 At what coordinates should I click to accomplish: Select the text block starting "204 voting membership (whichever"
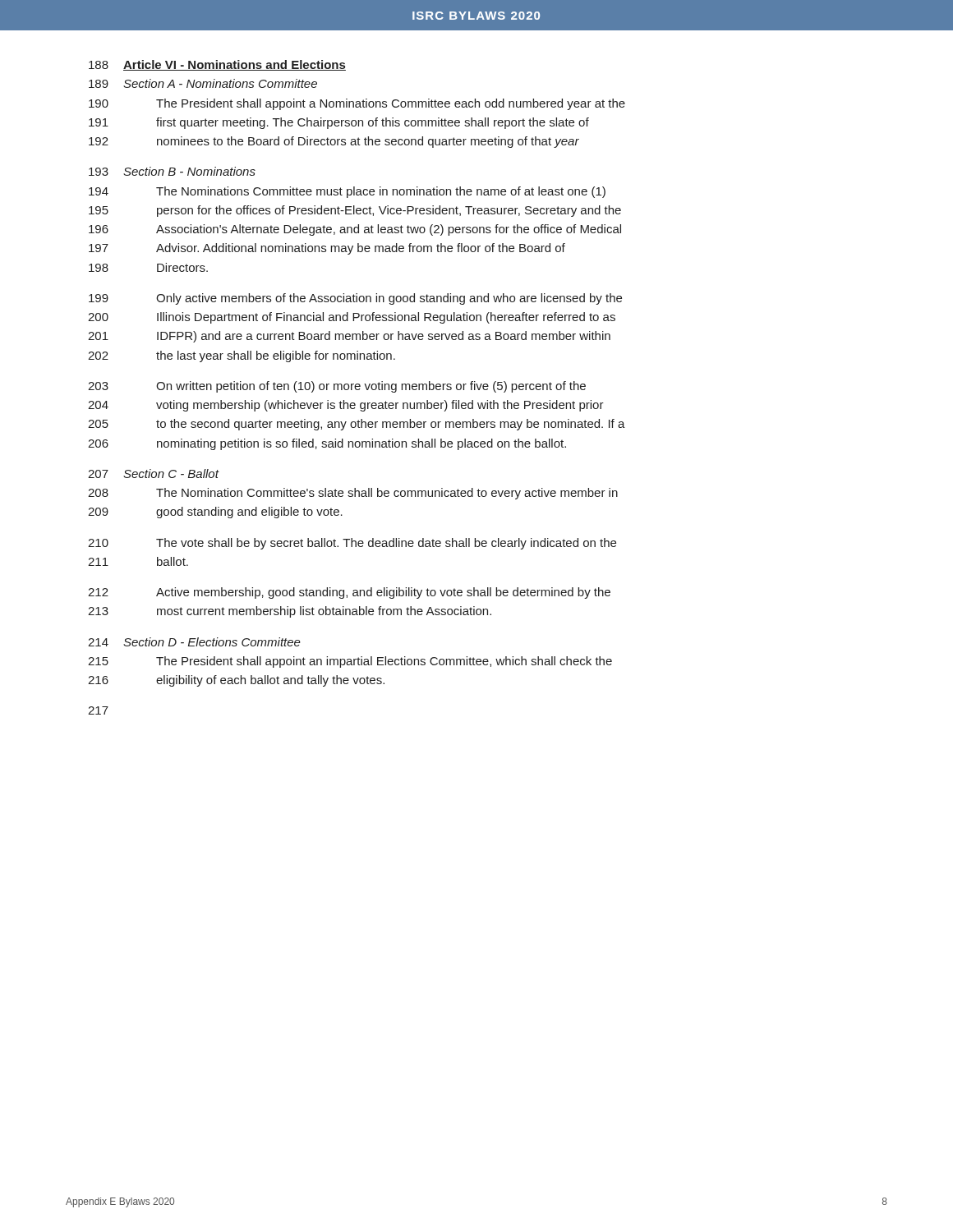click(x=476, y=405)
